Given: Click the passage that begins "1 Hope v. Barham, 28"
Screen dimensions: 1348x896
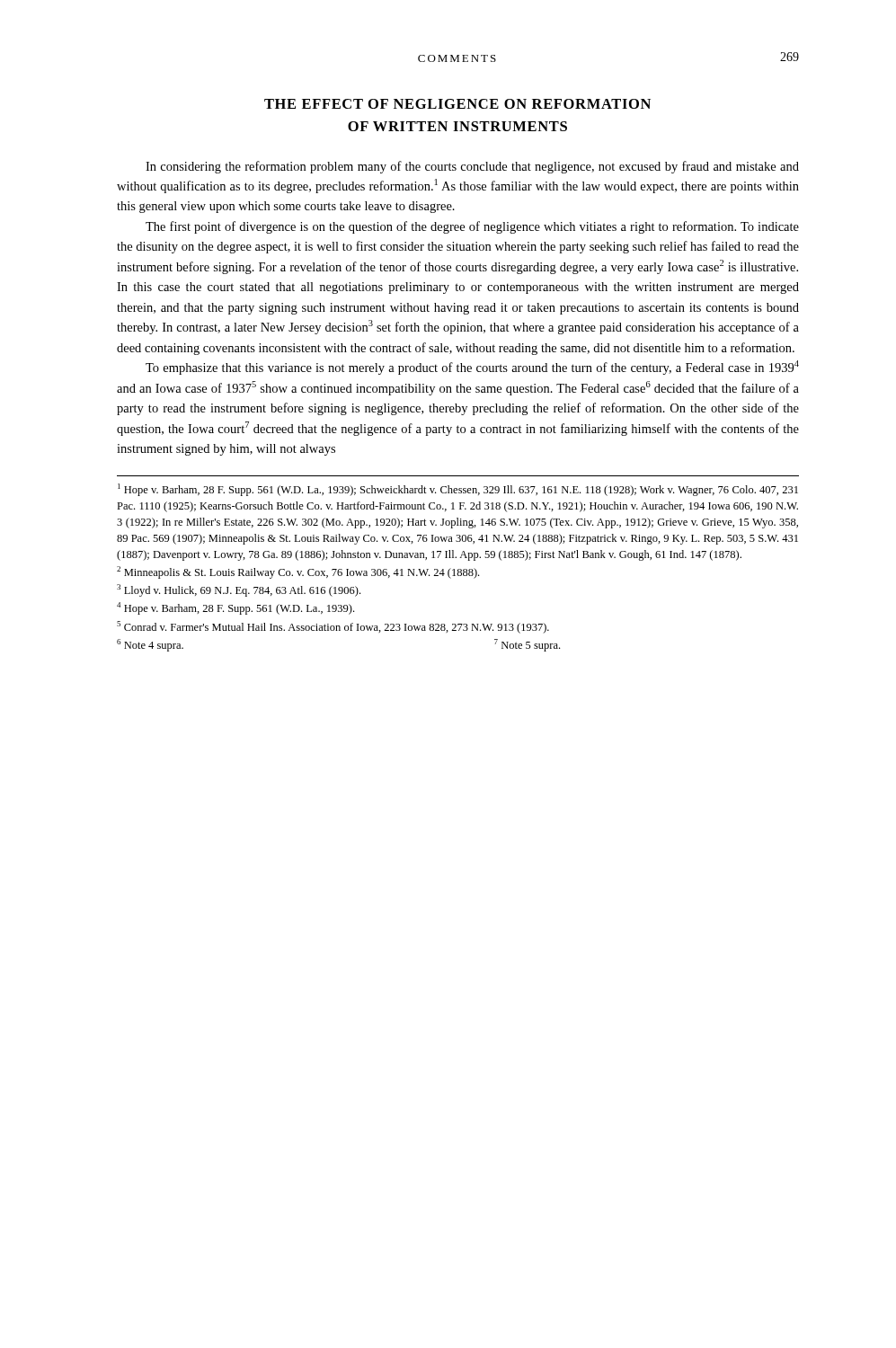Looking at the screenshot, I should pyautogui.click(x=458, y=567).
